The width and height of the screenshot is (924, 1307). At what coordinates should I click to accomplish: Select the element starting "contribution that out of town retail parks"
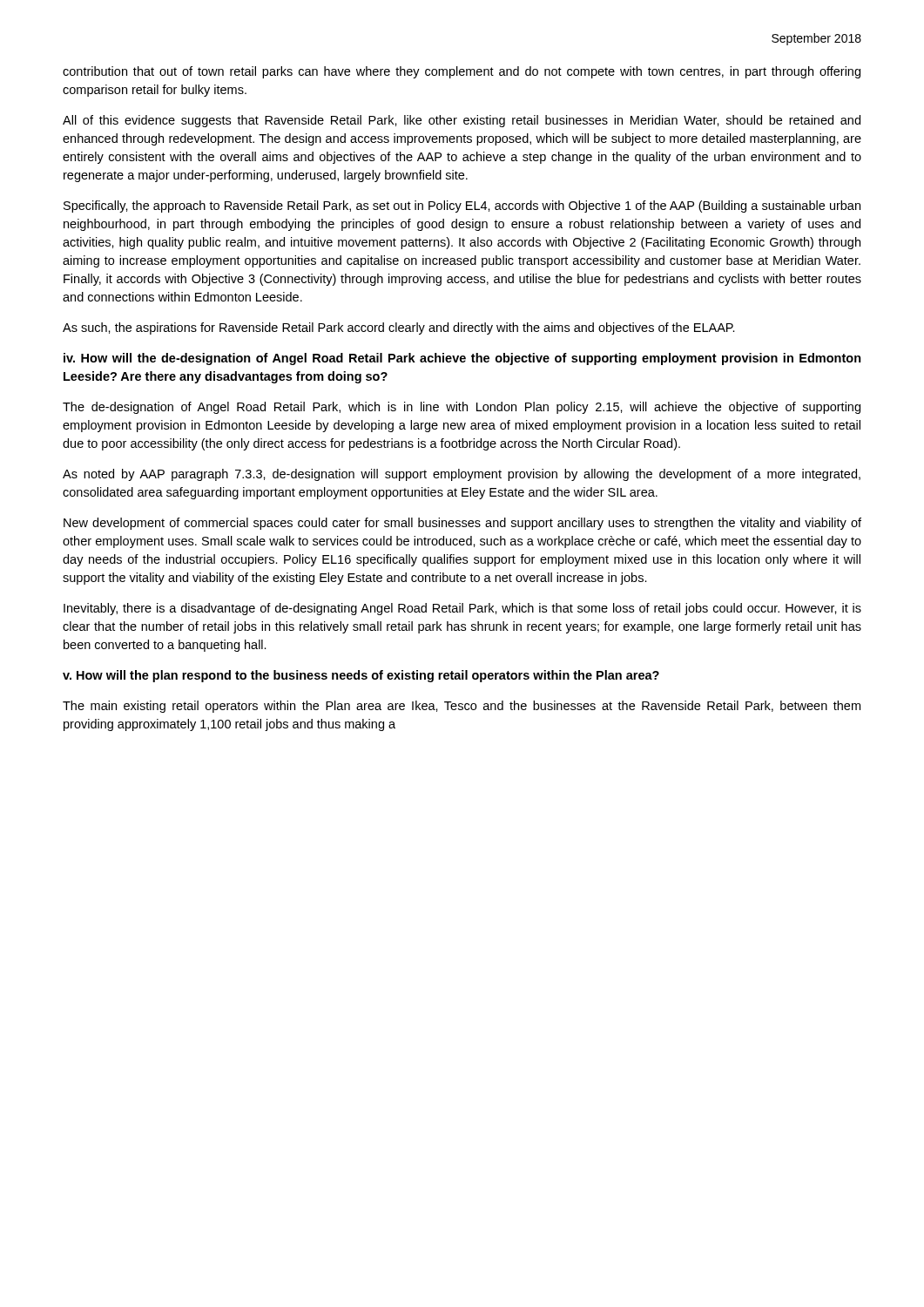click(x=462, y=81)
